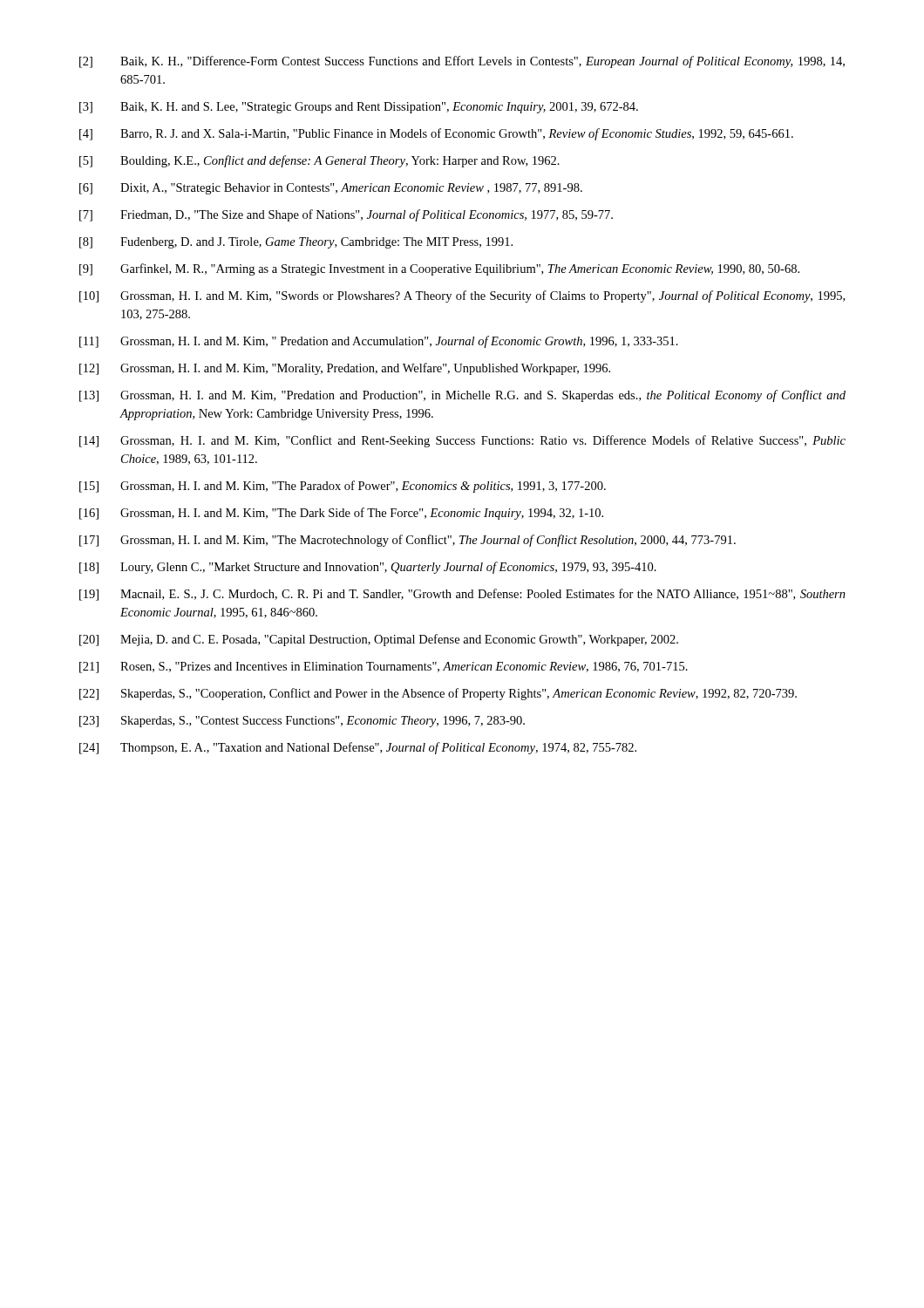Click on the list item that says "[12] Grossman, H. I. and M. Kim,"
924x1308 pixels.
[462, 369]
